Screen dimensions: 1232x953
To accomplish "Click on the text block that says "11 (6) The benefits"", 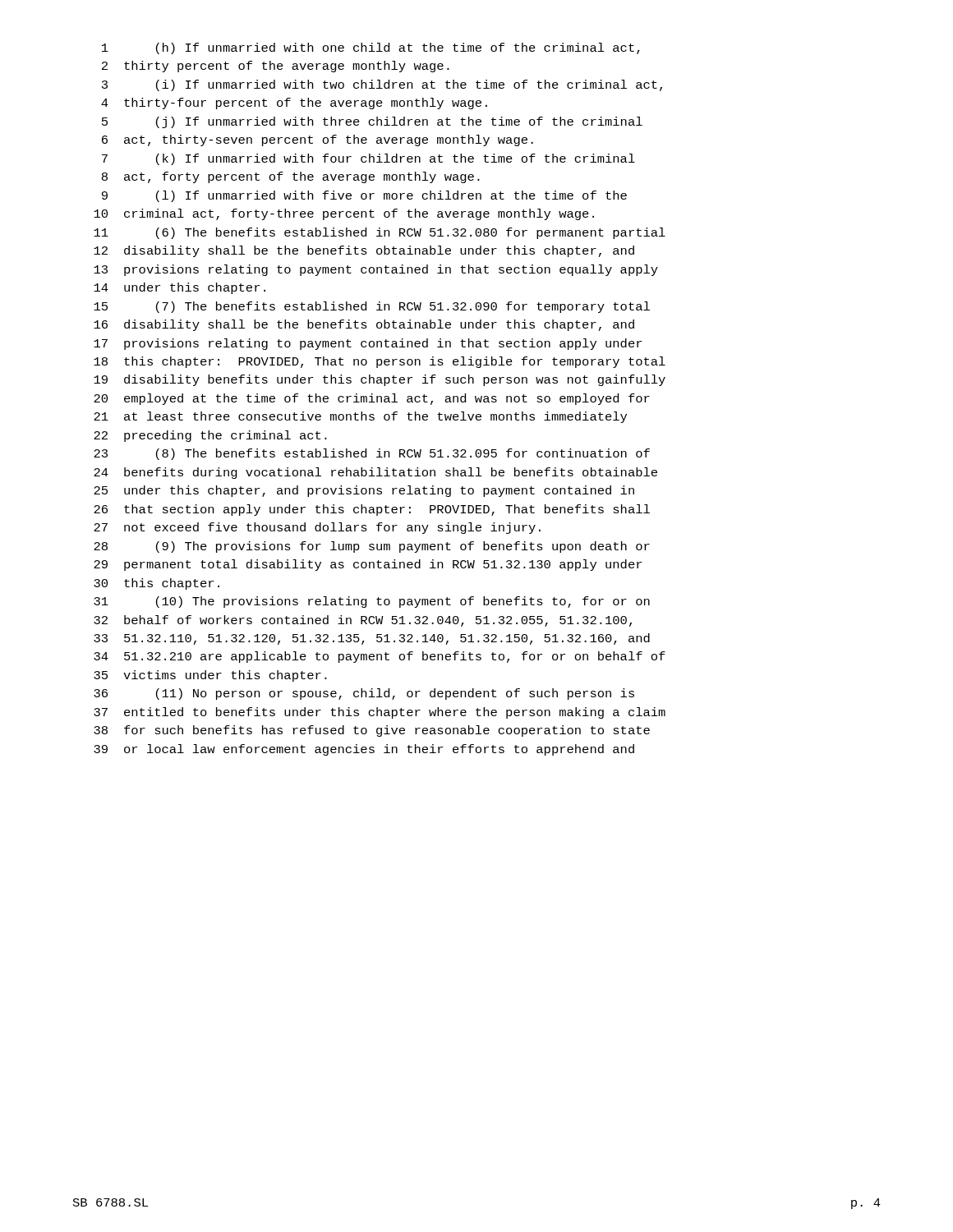I will tap(476, 261).
